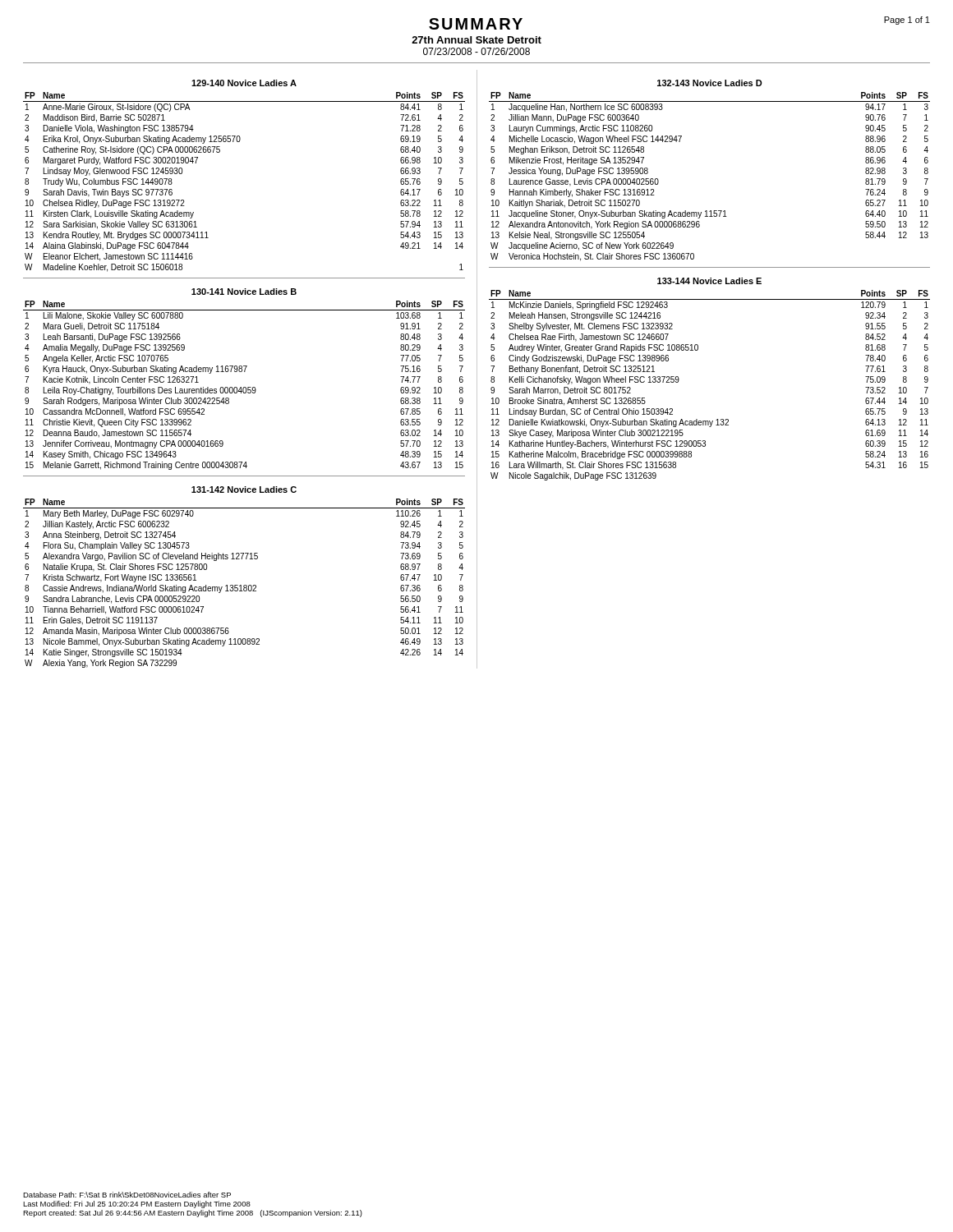Click on the section header containing "133-144 Novice Ladies"
The height and width of the screenshot is (1232, 953).
[709, 281]
